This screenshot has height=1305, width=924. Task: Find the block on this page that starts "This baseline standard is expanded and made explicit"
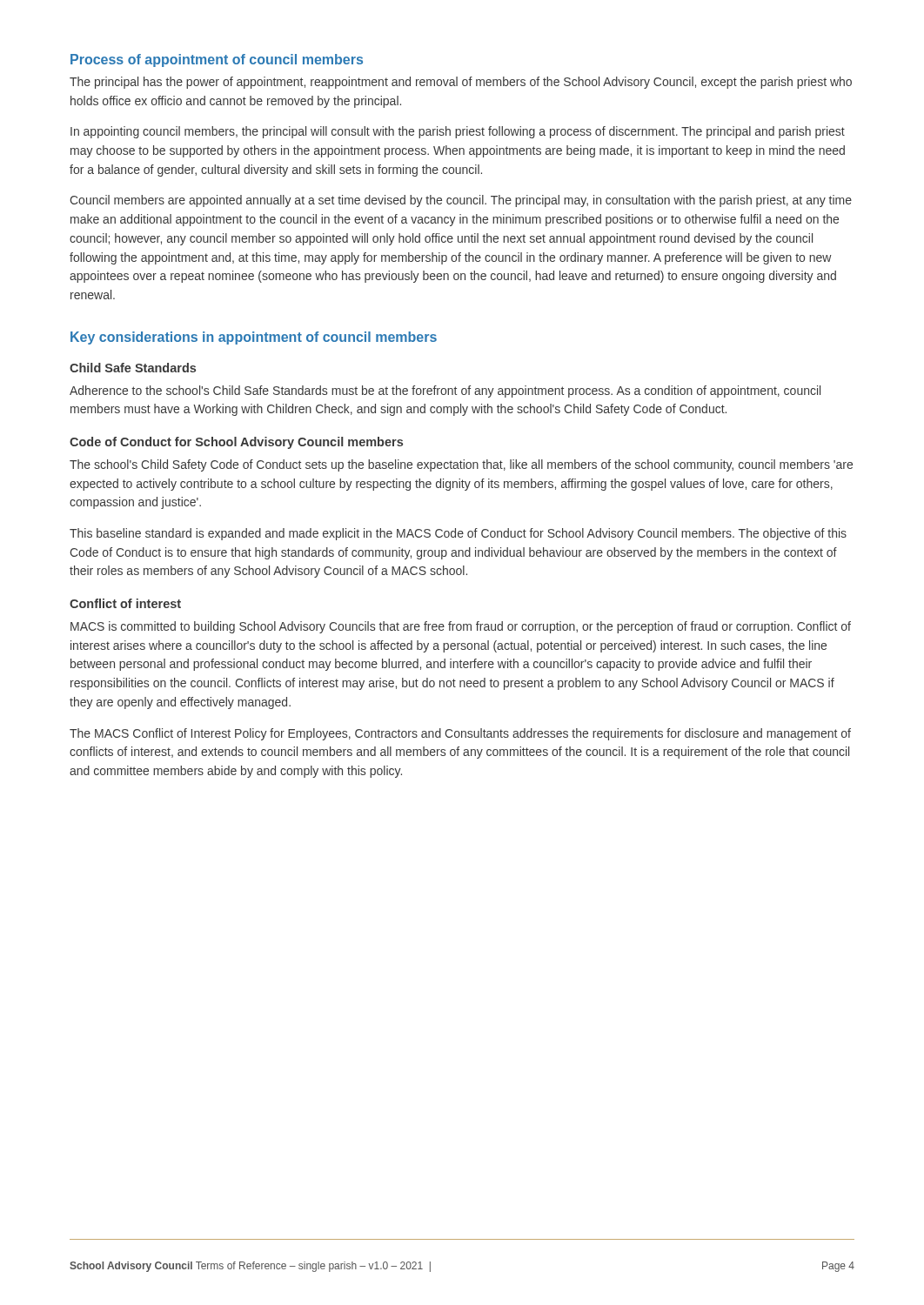pyautogui.click(x=458, y=552)
